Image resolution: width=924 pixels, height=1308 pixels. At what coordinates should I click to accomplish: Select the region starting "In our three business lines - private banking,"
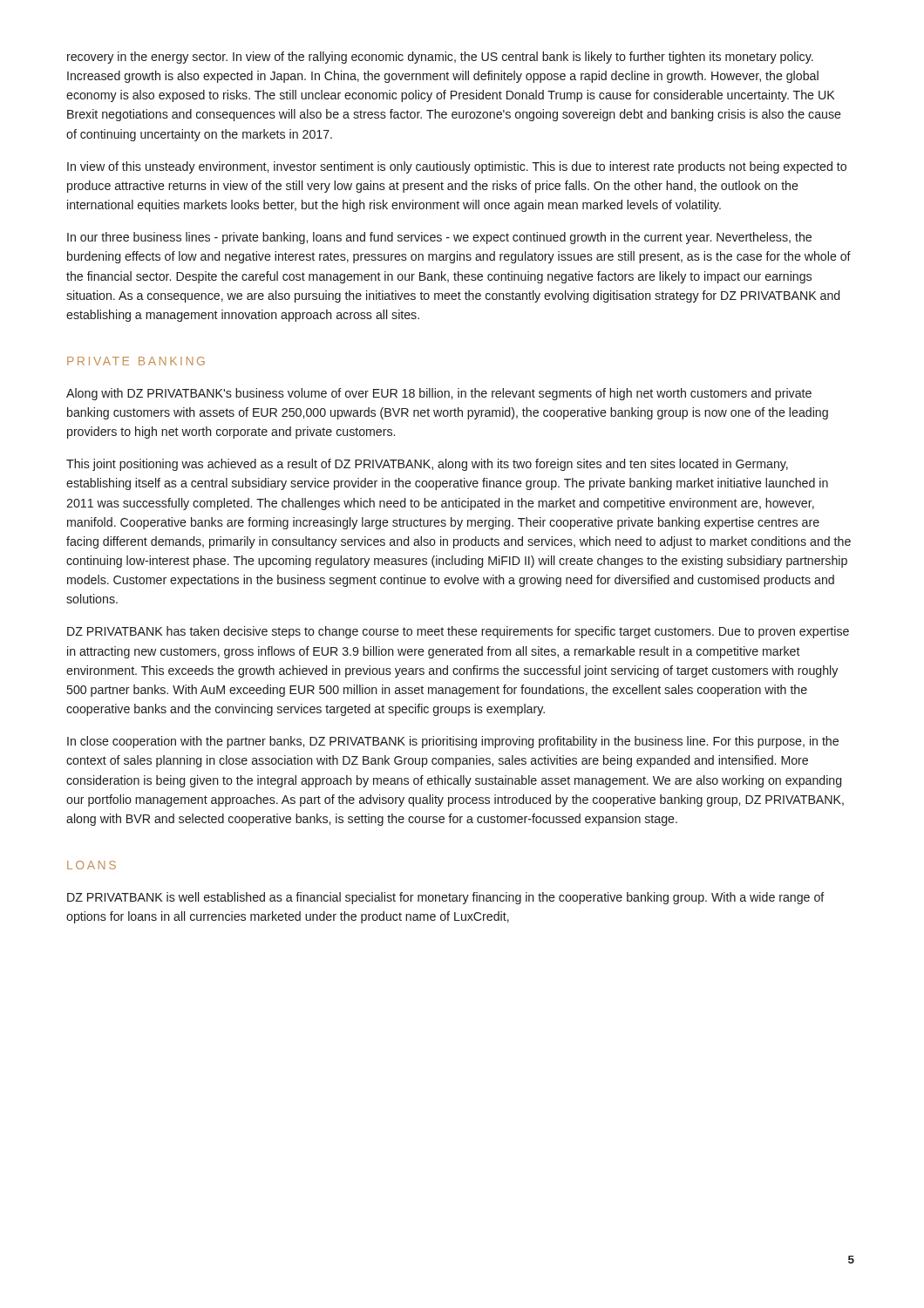pos(460,276)
